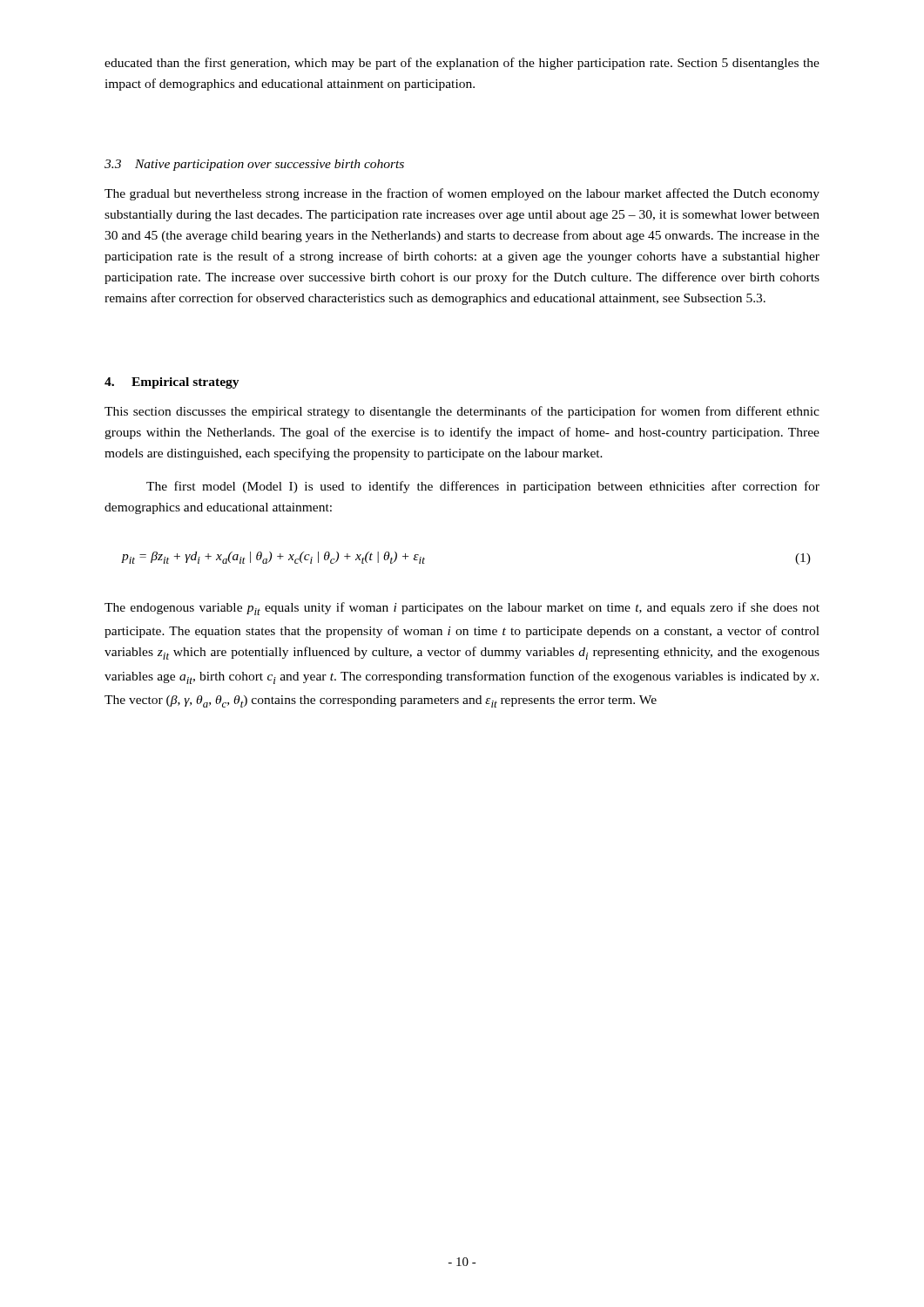This screenshot has width=924, height=1307.
Task: Navigate to the passage starting "pit = βzit + γdi"
Action: click(x=280, y=558)
